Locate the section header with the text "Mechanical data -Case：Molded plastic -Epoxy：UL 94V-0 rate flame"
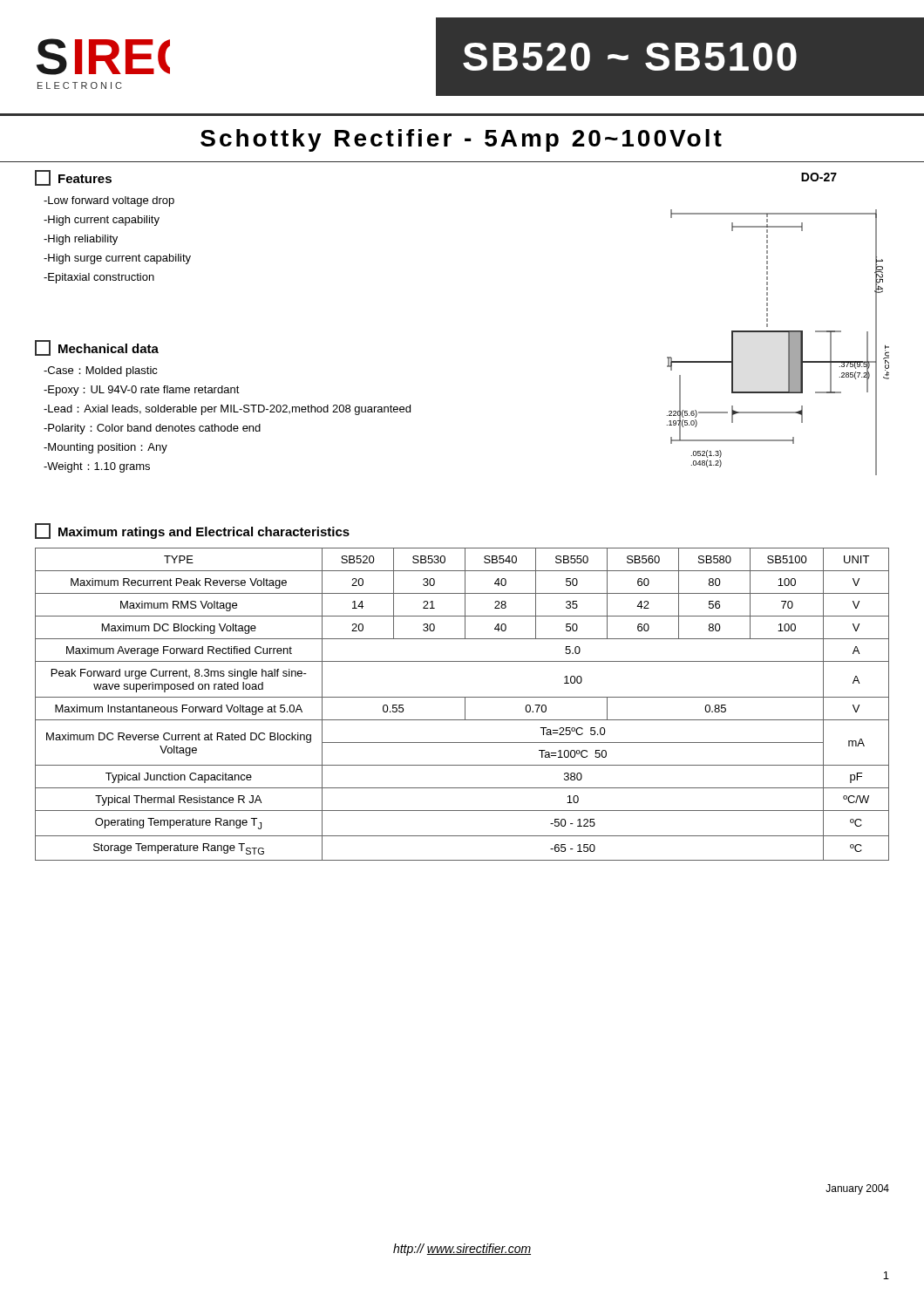The width and height of the screenshot is (924, 1308). point(227,408)
